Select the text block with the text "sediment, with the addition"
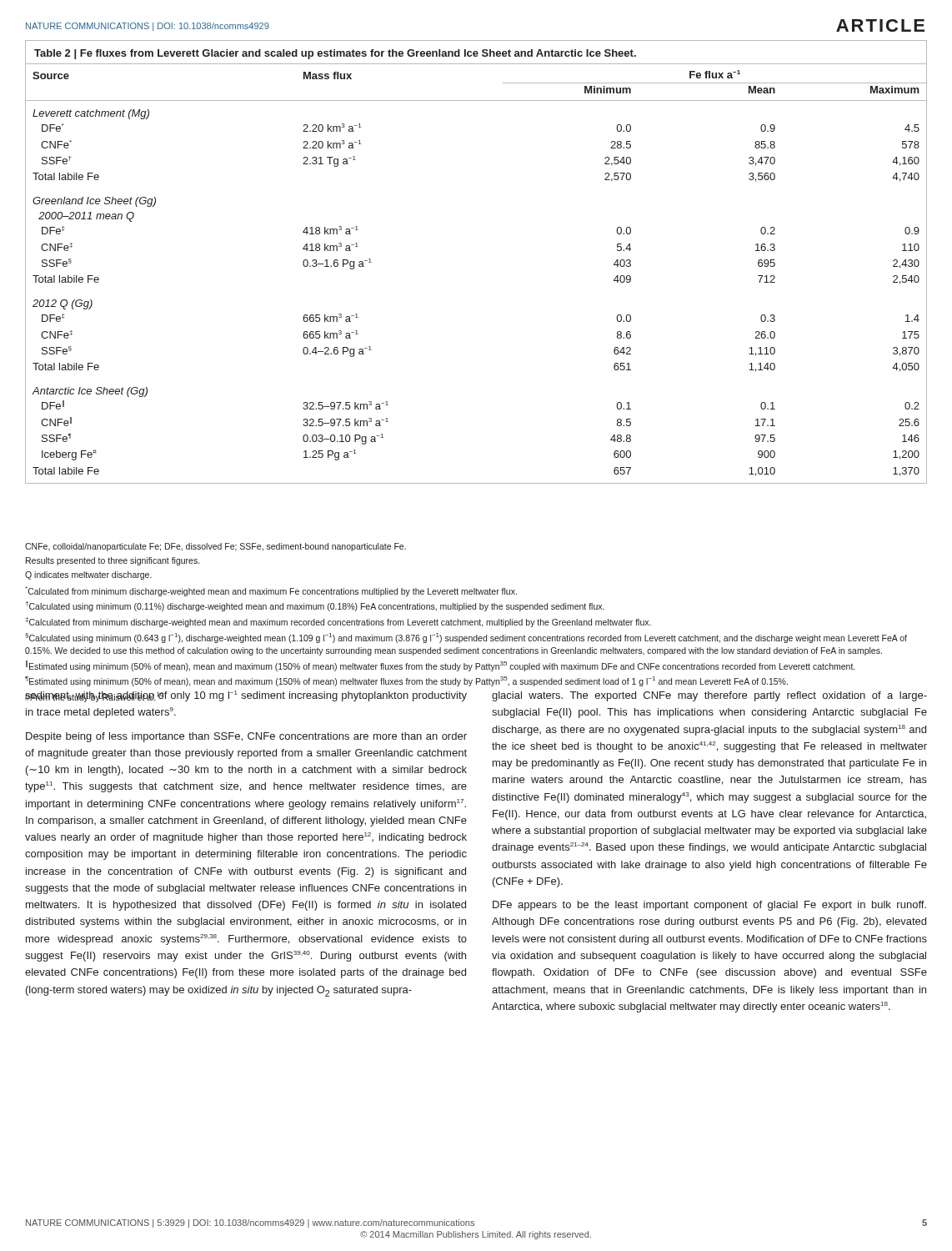Screen dimensions: 1251x952 (x=246, y=844)
